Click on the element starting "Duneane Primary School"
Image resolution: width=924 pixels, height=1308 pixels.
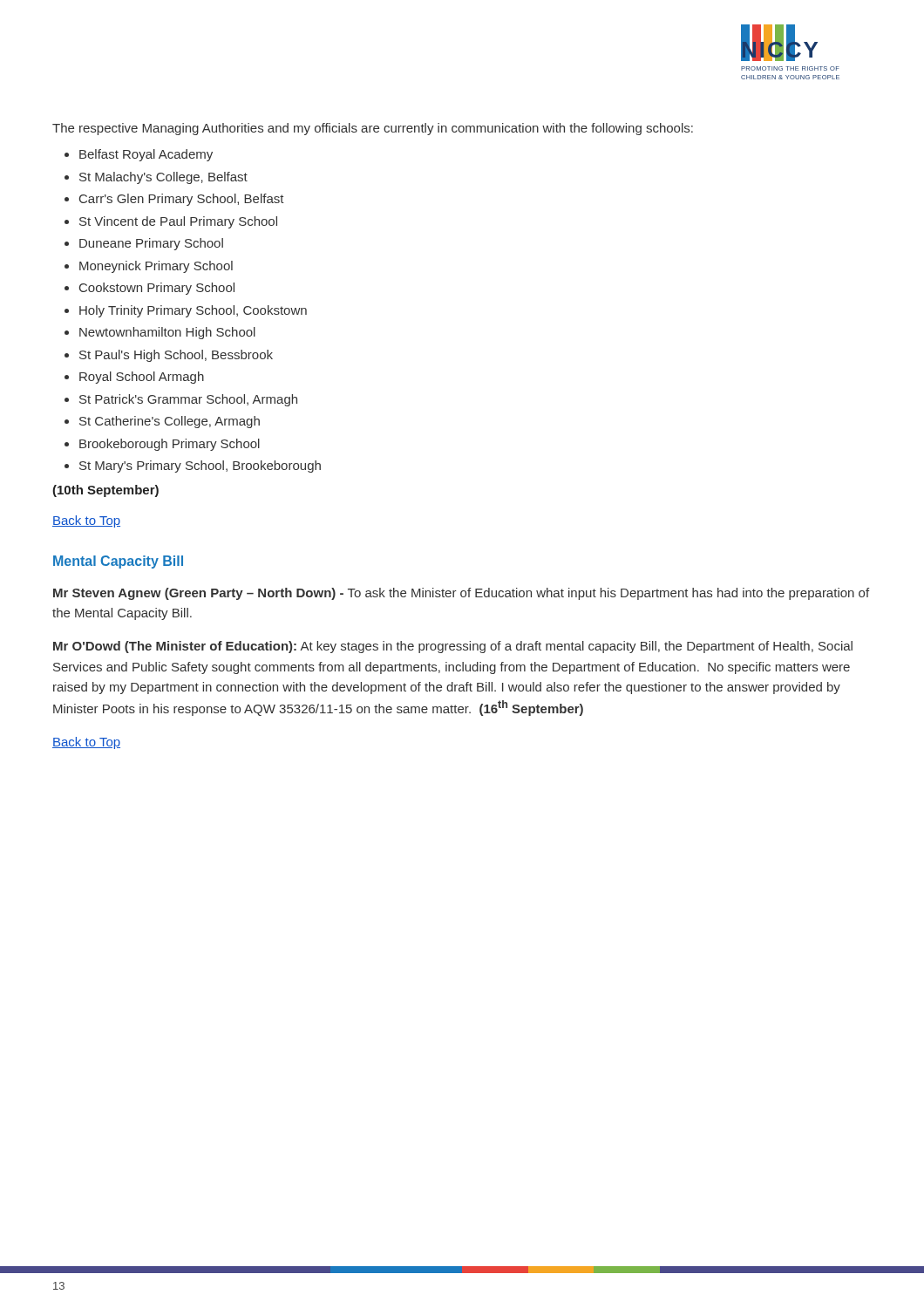click(151, 243)
